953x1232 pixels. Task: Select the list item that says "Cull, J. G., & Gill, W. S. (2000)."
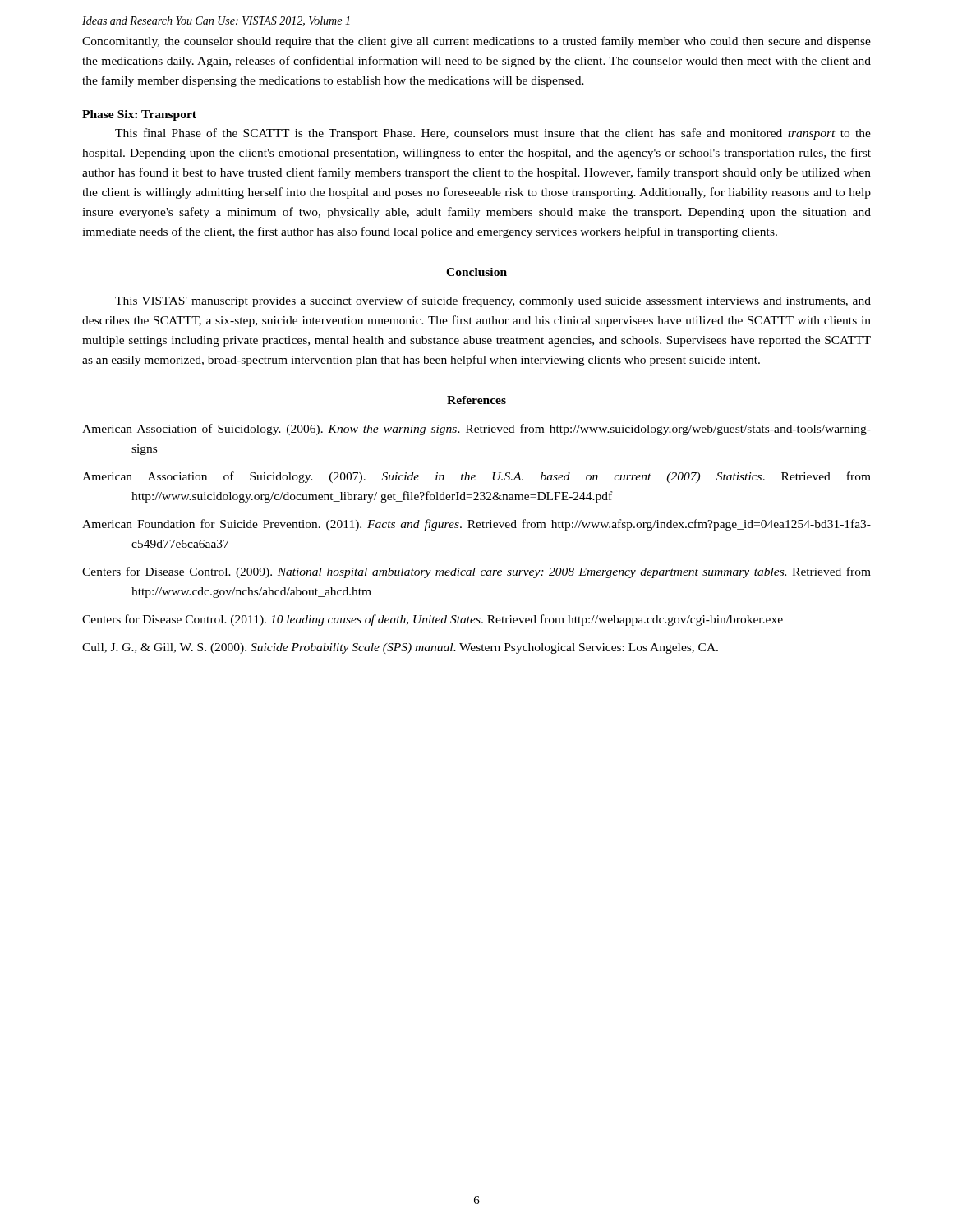pyautogui.click(x=400, y=647)
